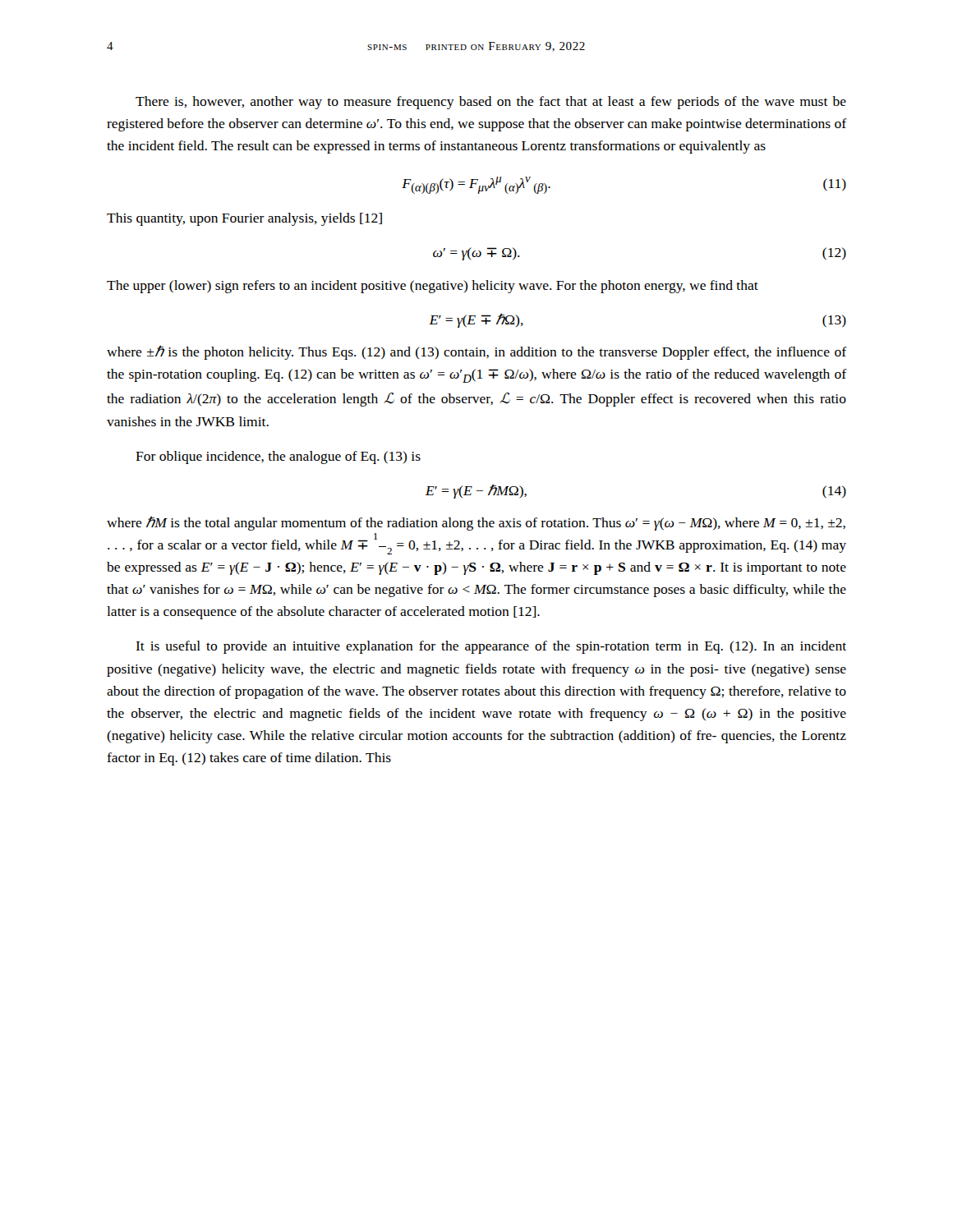Where is the formula that starts "F(α)(β)(τ) = Fμνλμ (α)λν (β)."?
The image size is (953, 1232).
coord(485,186)
